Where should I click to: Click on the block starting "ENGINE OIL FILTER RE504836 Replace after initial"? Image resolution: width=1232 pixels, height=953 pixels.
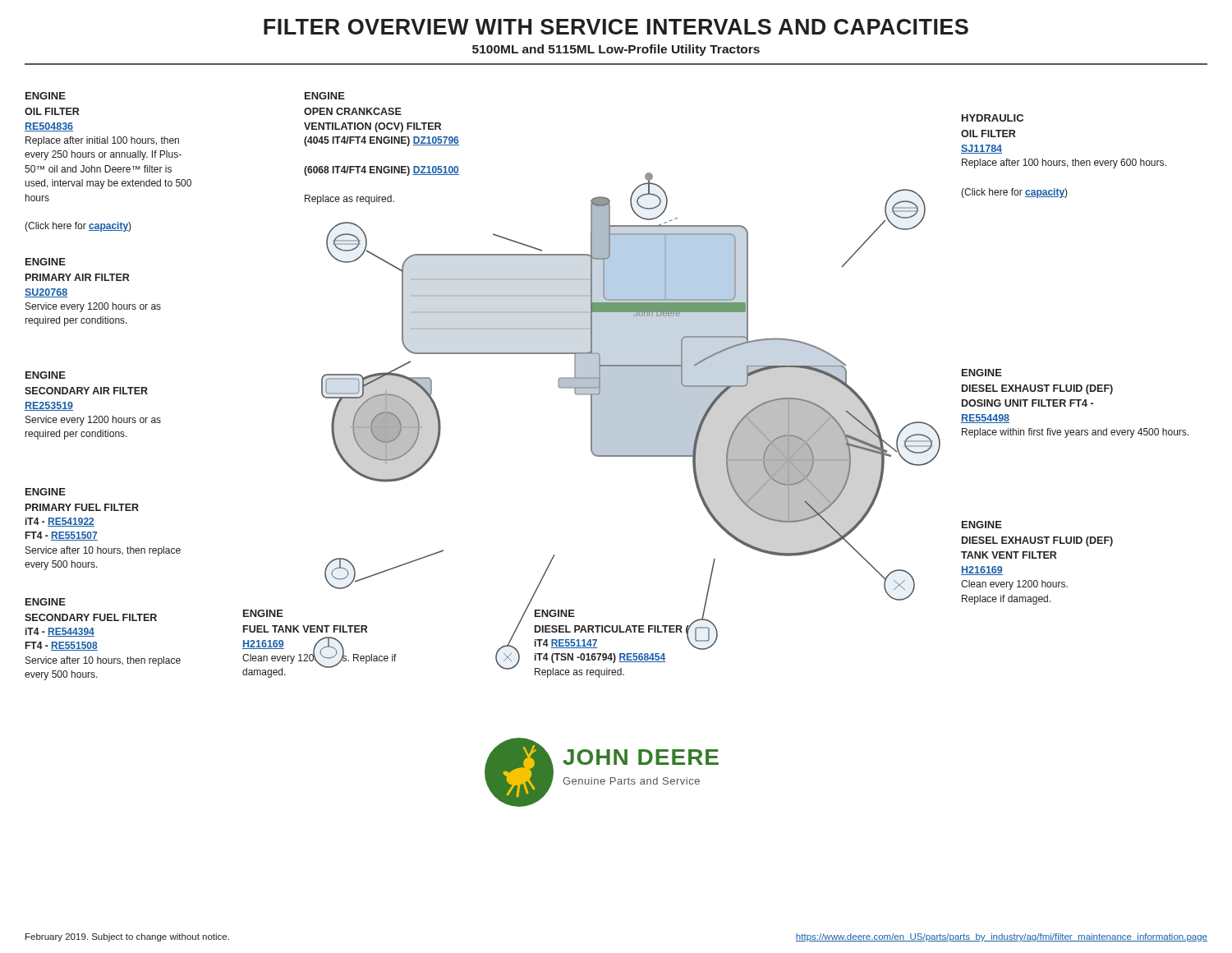[111, 161]
